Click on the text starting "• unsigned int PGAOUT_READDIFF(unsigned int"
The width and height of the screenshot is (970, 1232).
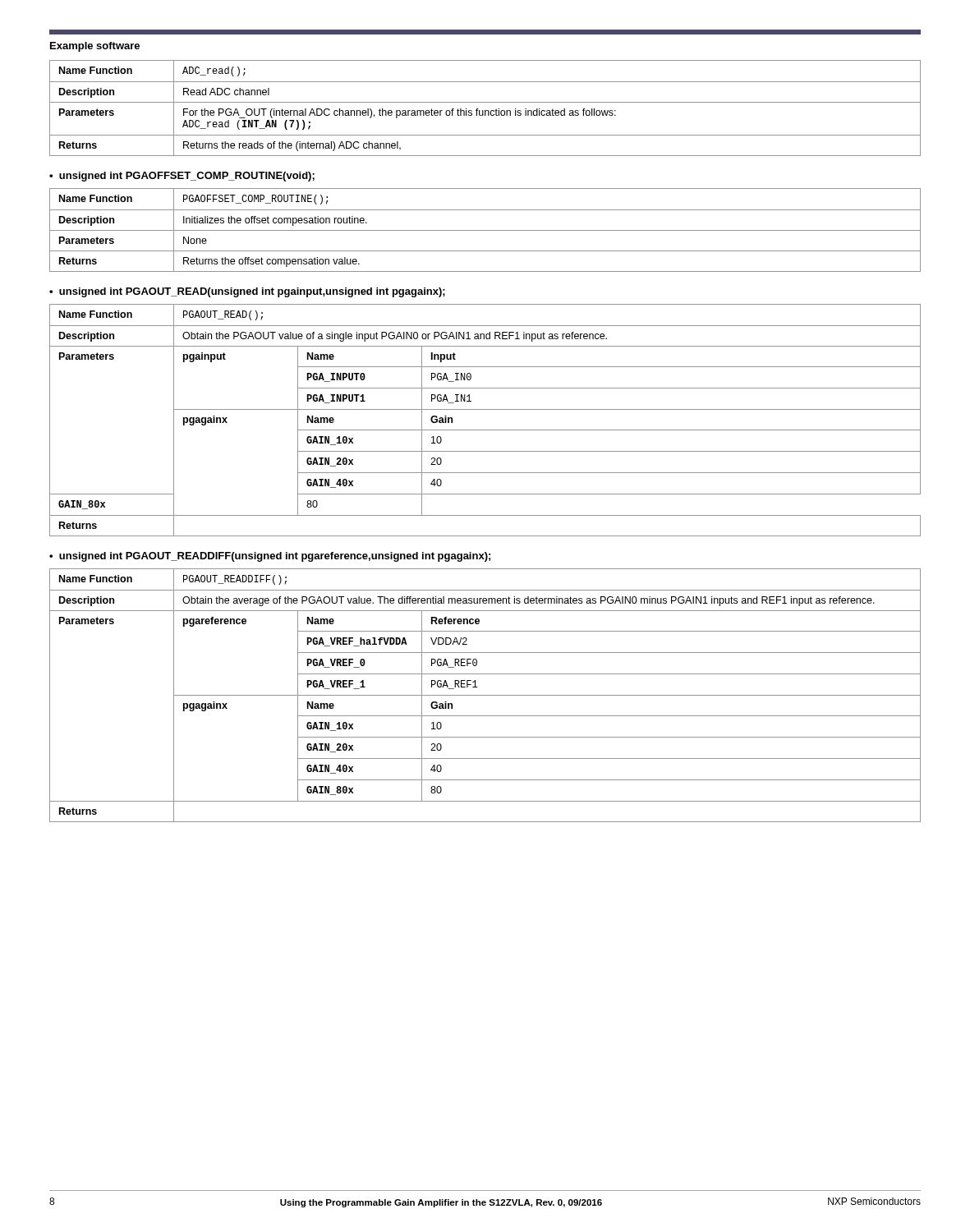(x=270, y=556)
